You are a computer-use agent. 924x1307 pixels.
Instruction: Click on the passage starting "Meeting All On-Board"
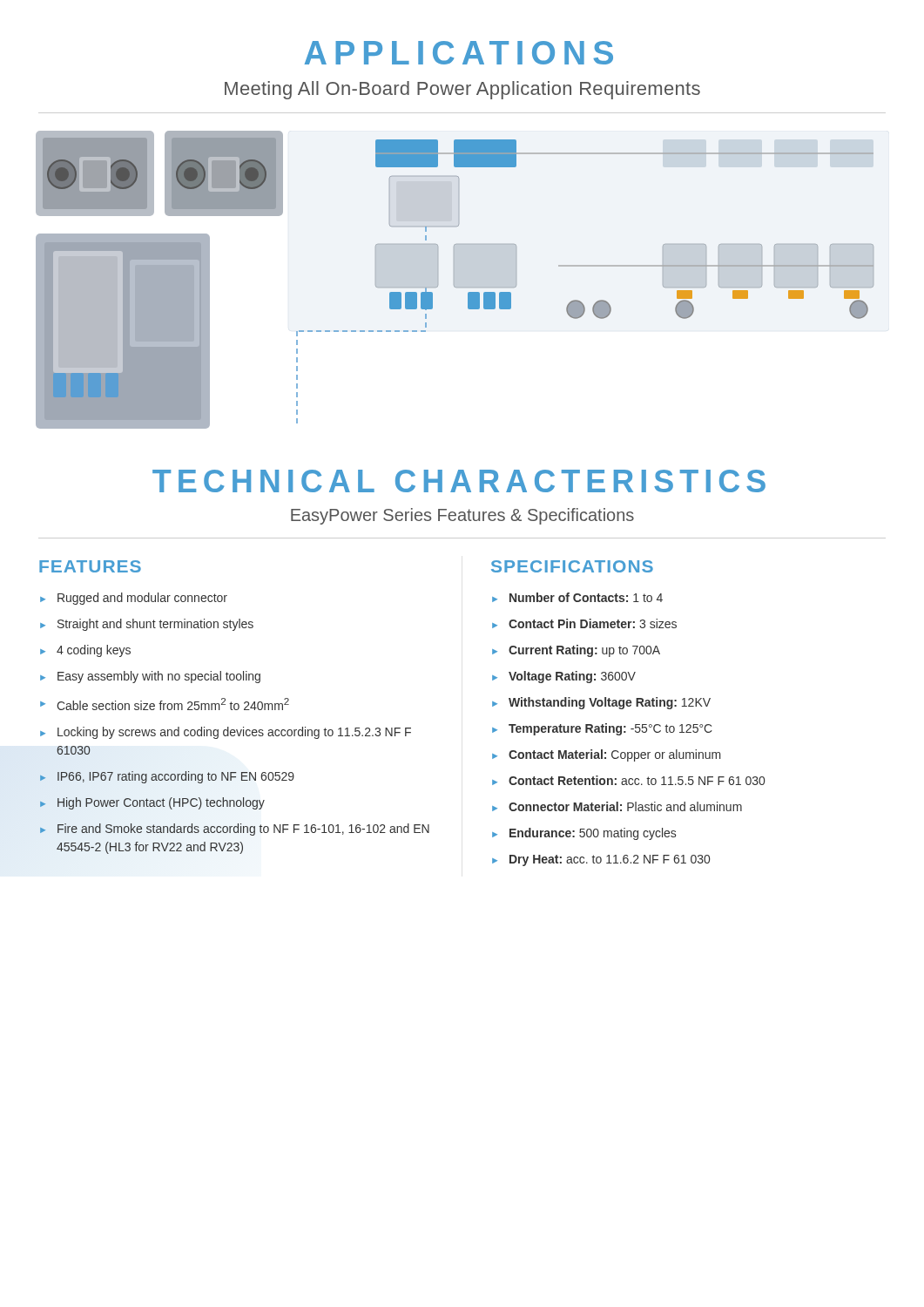462,88
